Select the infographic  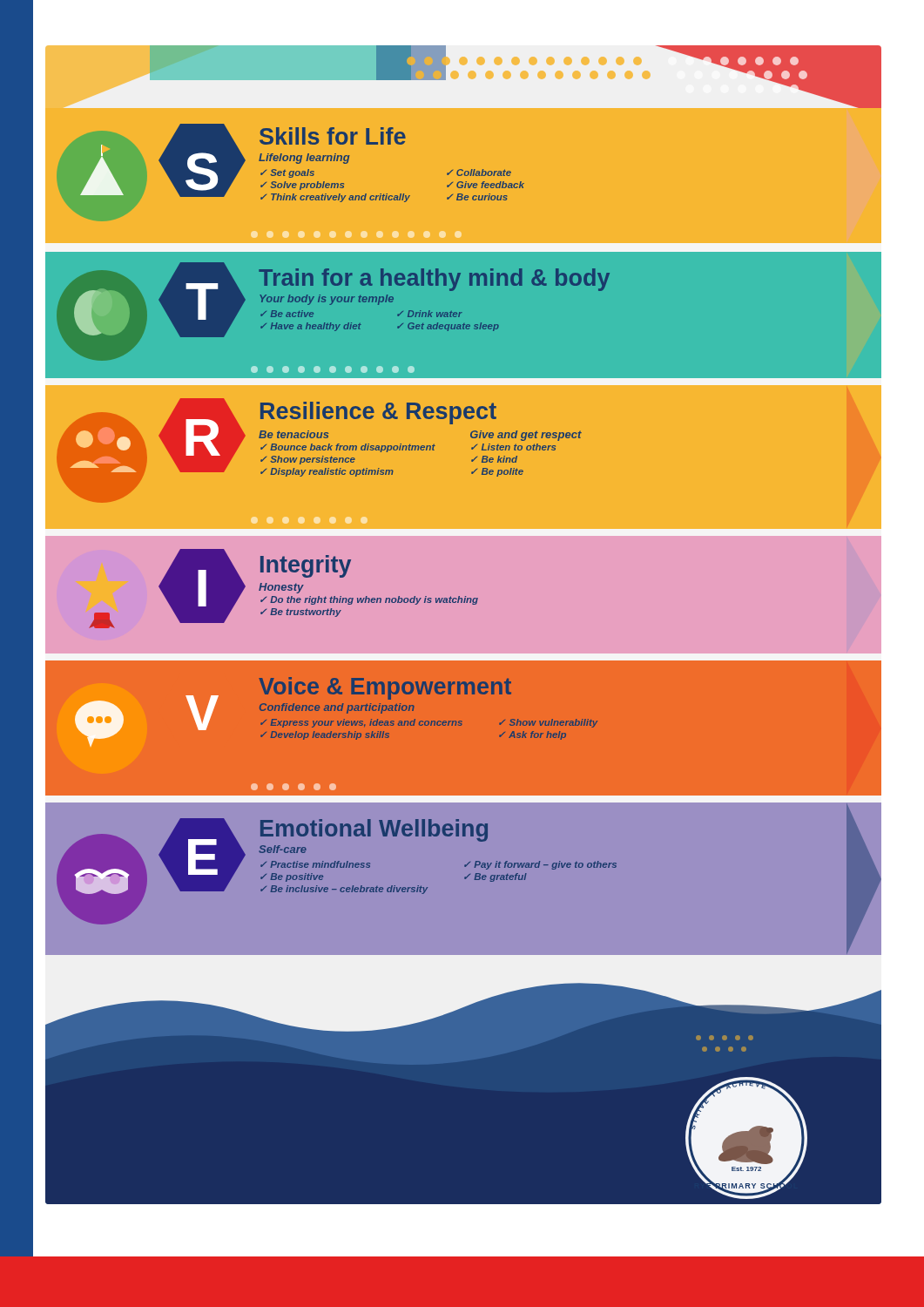coord(463,625)
